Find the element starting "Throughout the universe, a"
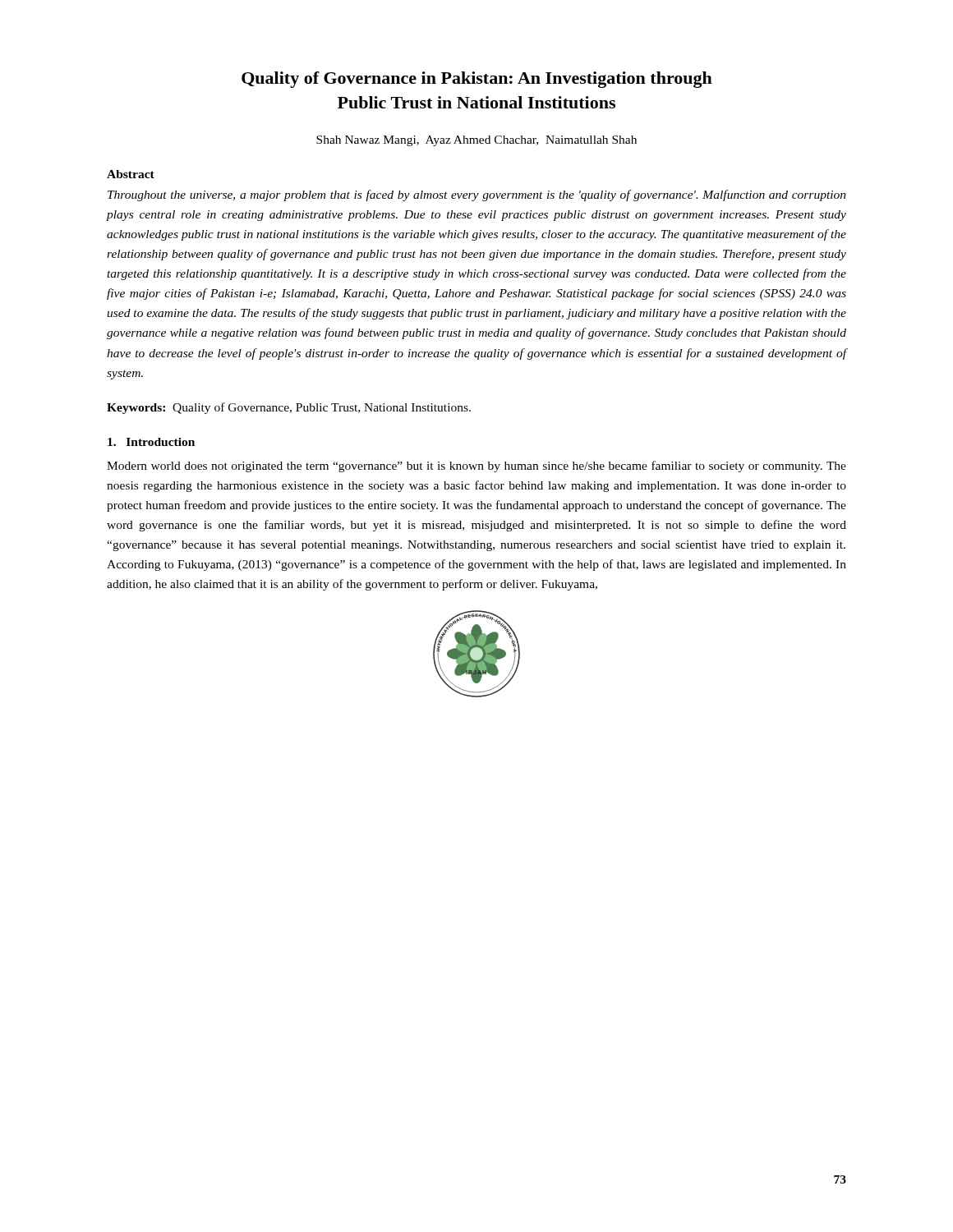Image resolution: width=953 pixels, height=1232 pixels. click(x=476, y=283)
